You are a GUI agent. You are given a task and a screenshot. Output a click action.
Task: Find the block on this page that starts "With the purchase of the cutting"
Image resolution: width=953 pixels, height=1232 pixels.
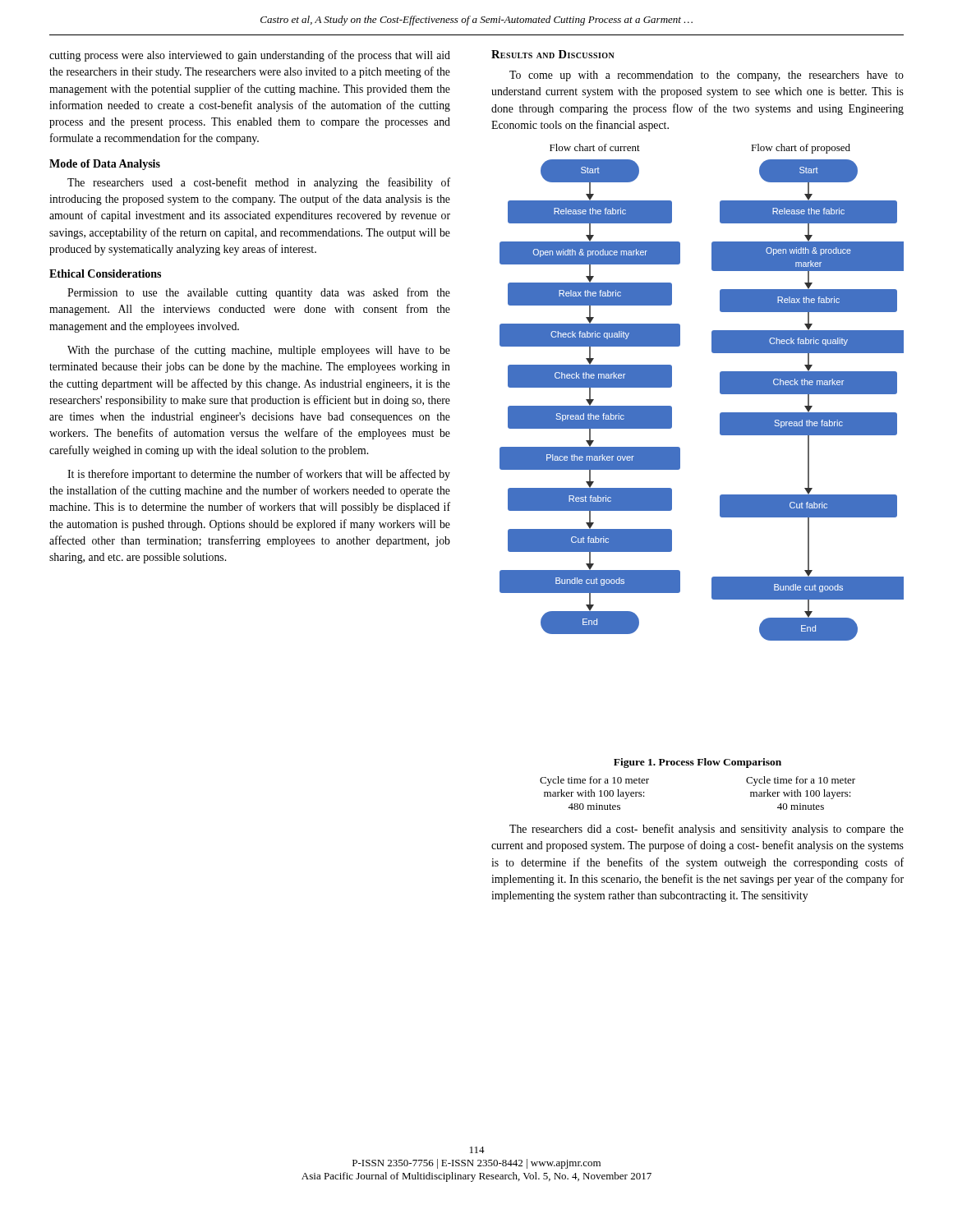(x=250, y=401)
